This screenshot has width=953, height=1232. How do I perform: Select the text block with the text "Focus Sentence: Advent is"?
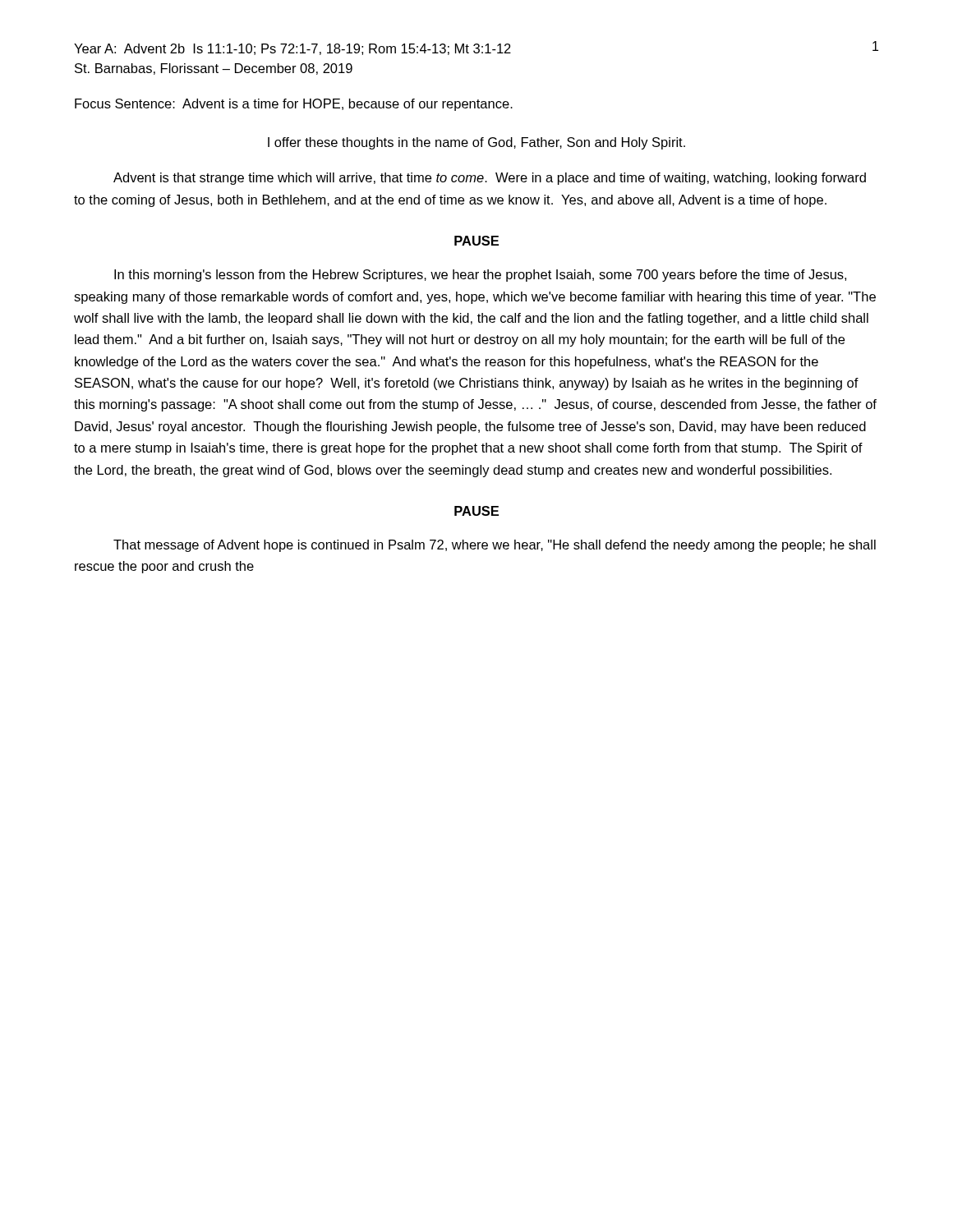(x=294, y=103)
